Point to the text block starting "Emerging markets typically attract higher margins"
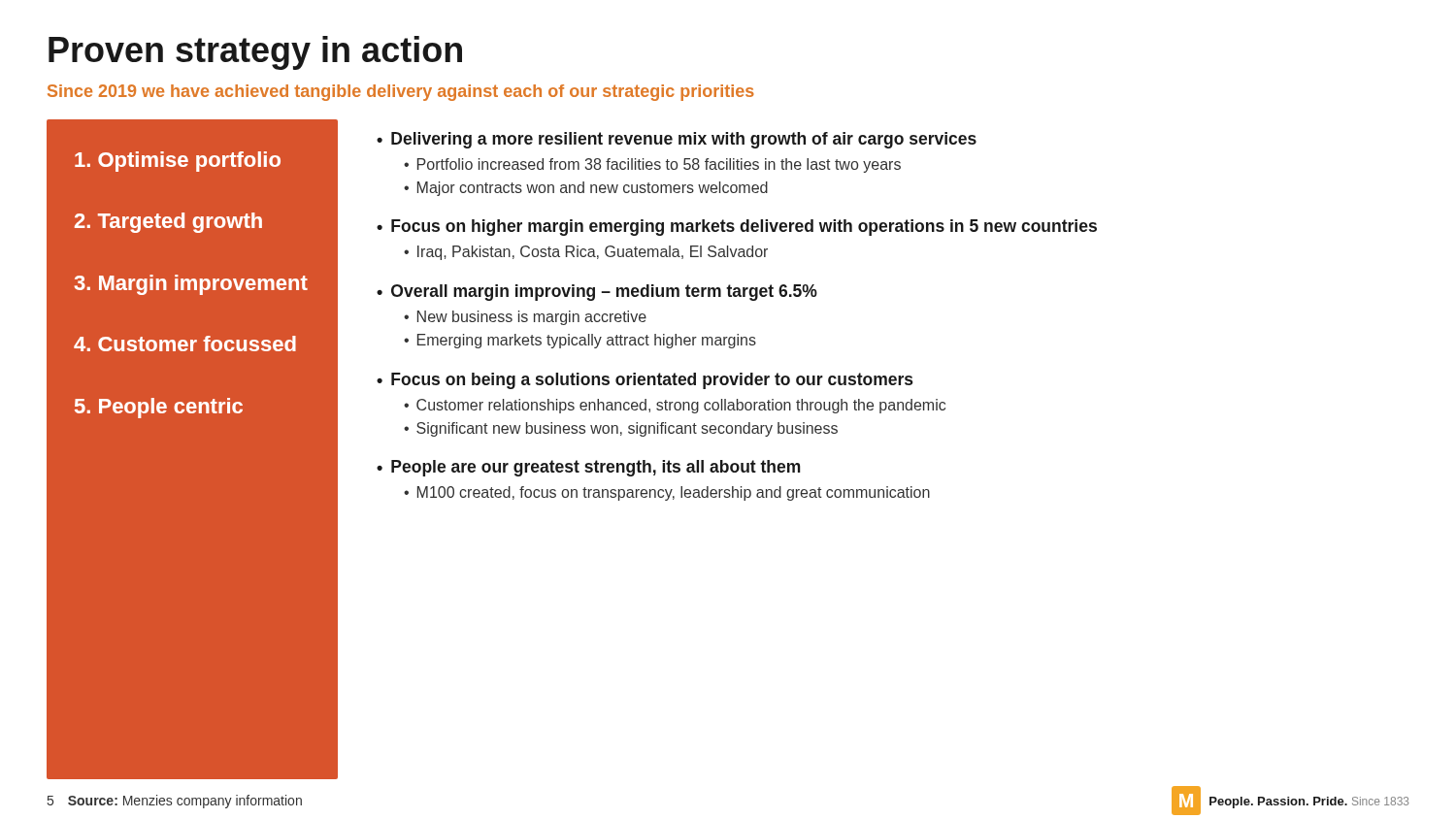This screenshot has width=1456, height=819. (x=586, y=340)
